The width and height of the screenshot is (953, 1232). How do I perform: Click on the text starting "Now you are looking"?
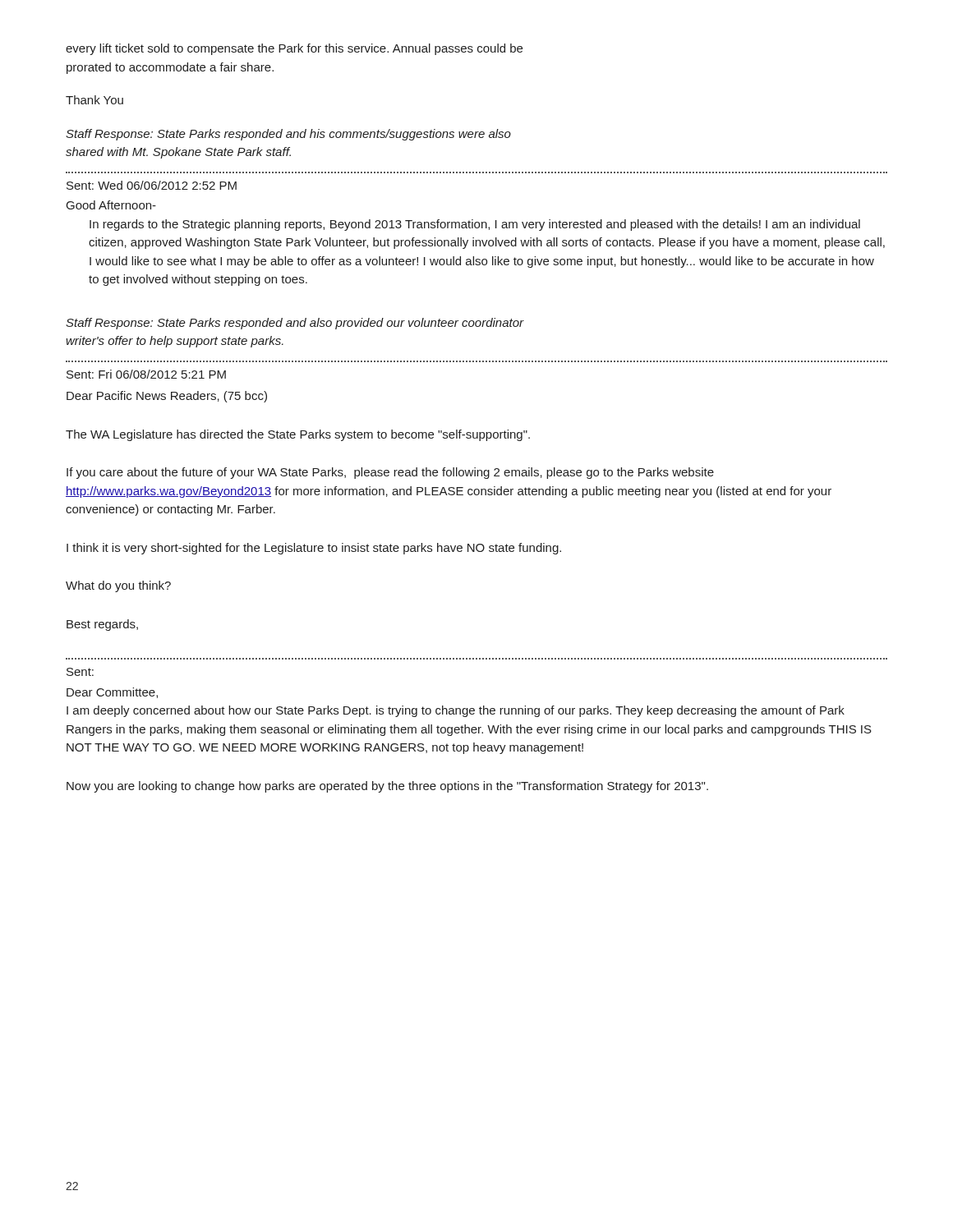click(x=476, y=786)
